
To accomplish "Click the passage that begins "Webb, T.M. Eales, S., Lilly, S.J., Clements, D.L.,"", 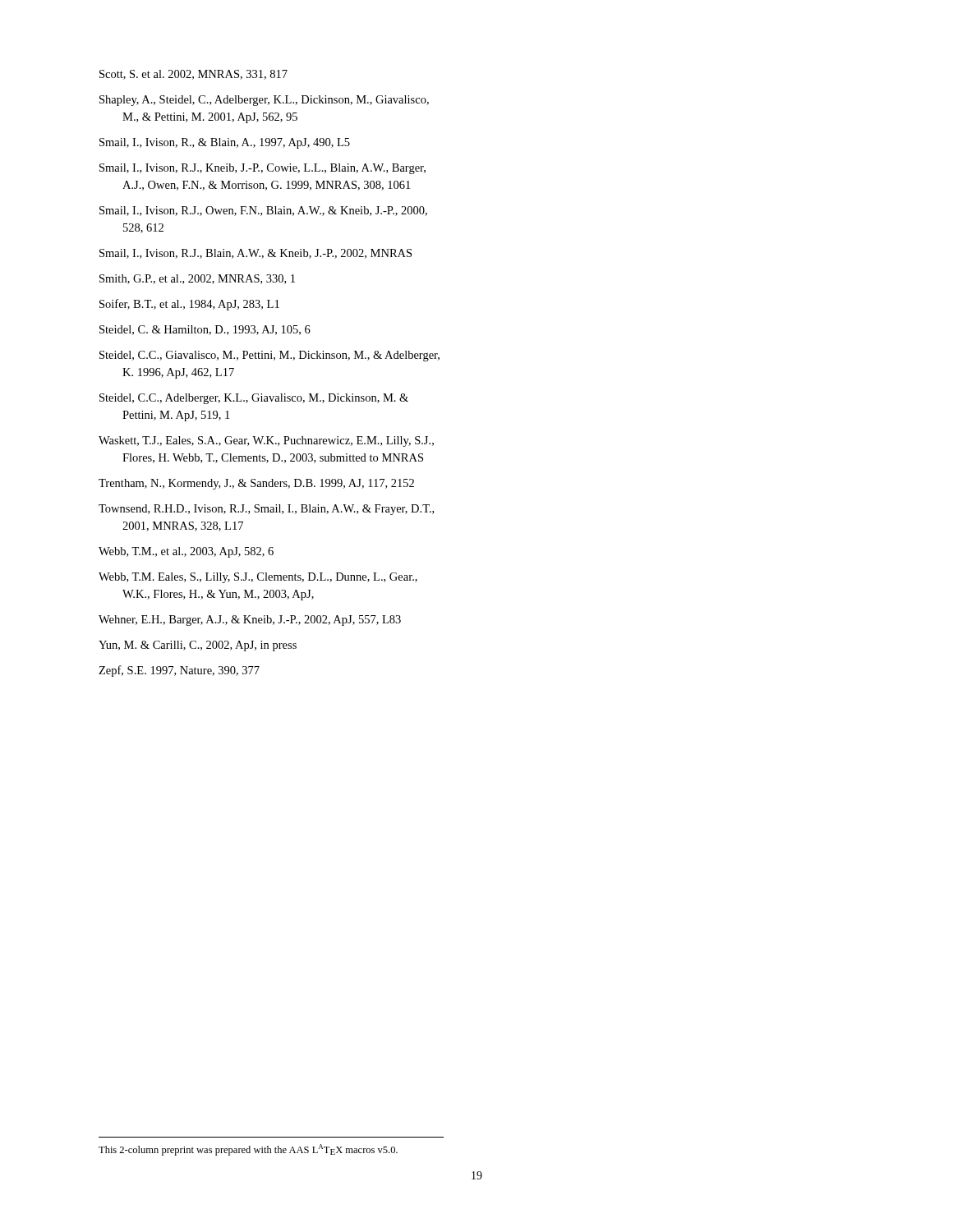I will [258, 586].
